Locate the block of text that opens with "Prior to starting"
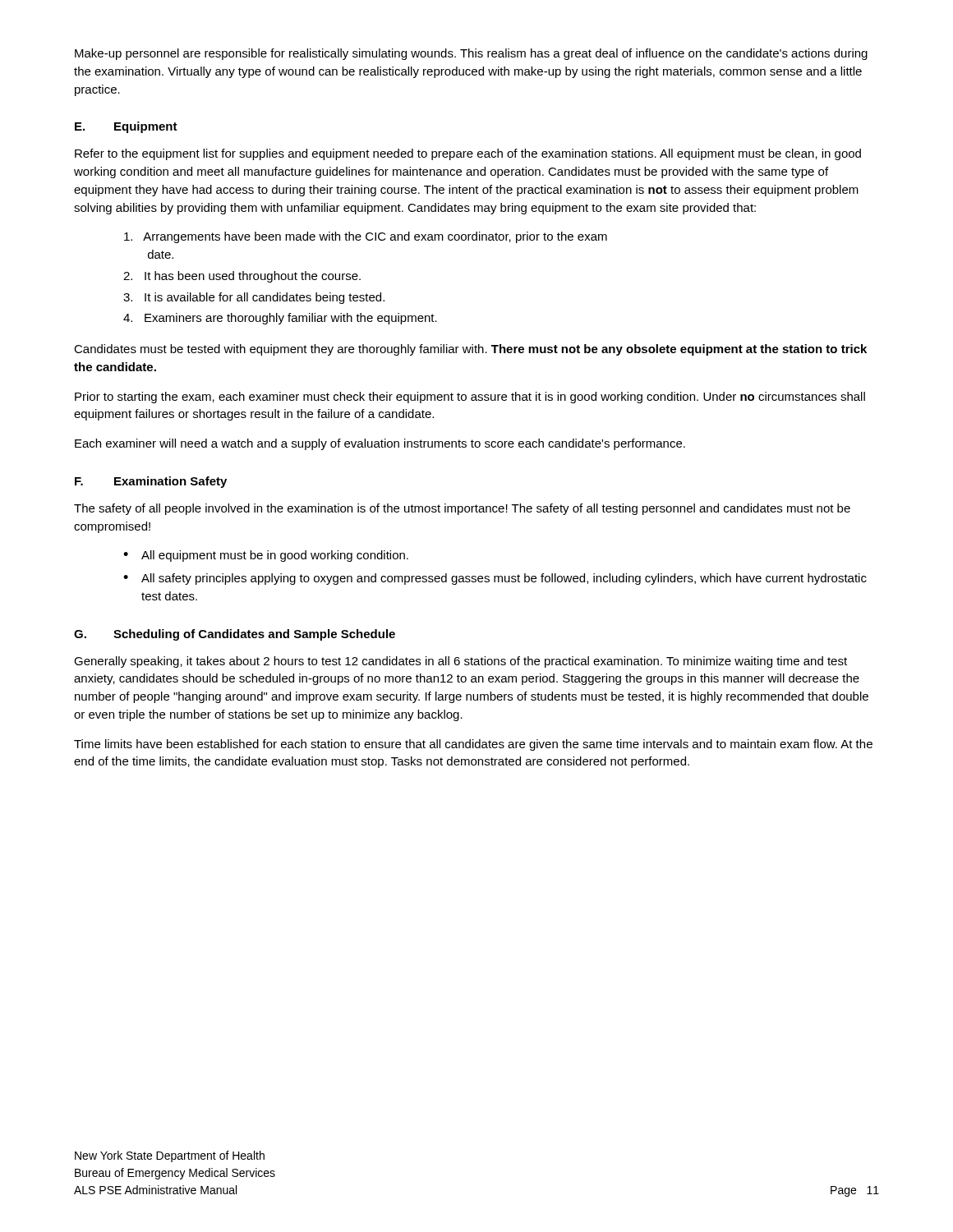This screenshot has width=953, height=1232. 470,405
